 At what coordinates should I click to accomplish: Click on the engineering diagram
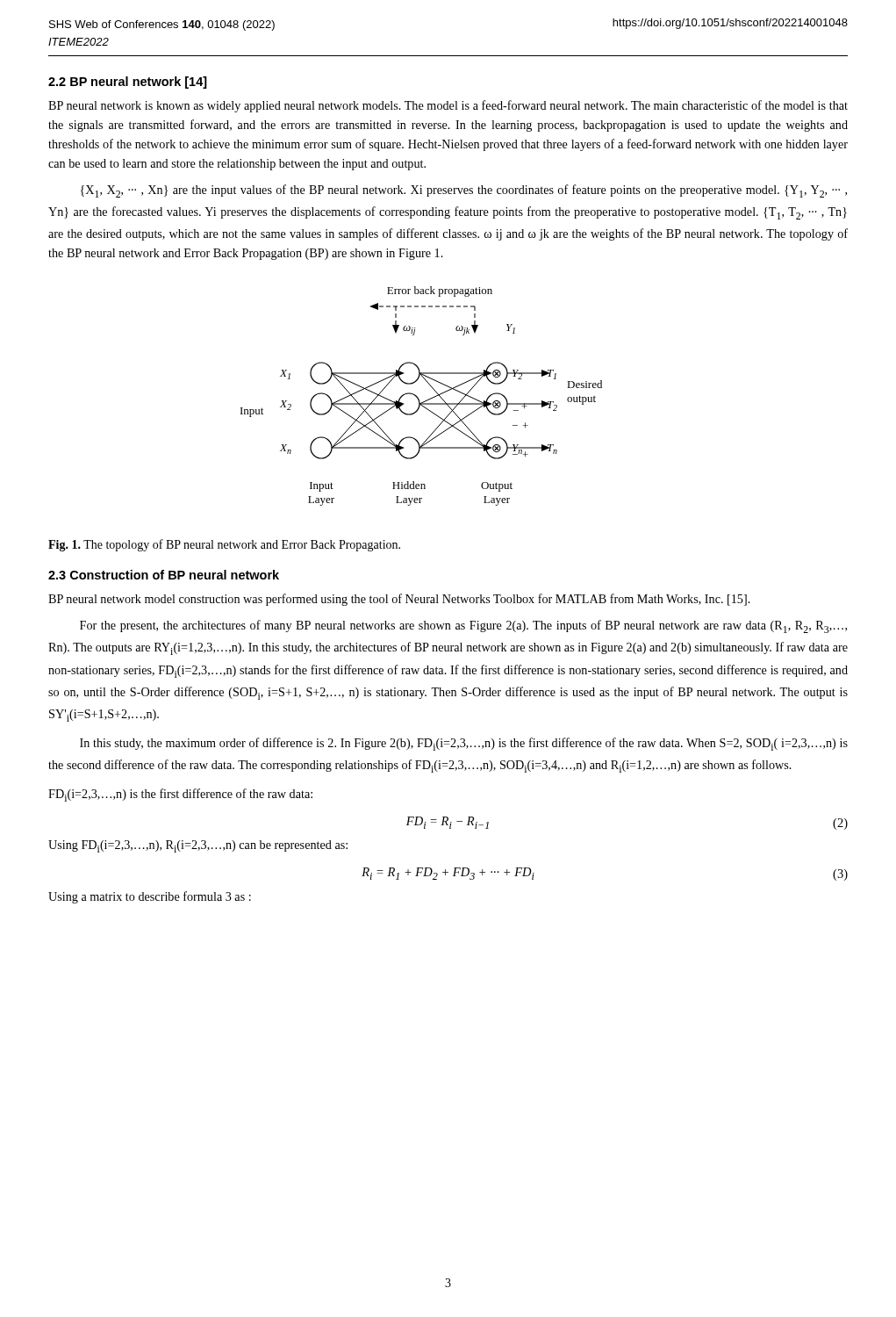click(x=448, y=406)
